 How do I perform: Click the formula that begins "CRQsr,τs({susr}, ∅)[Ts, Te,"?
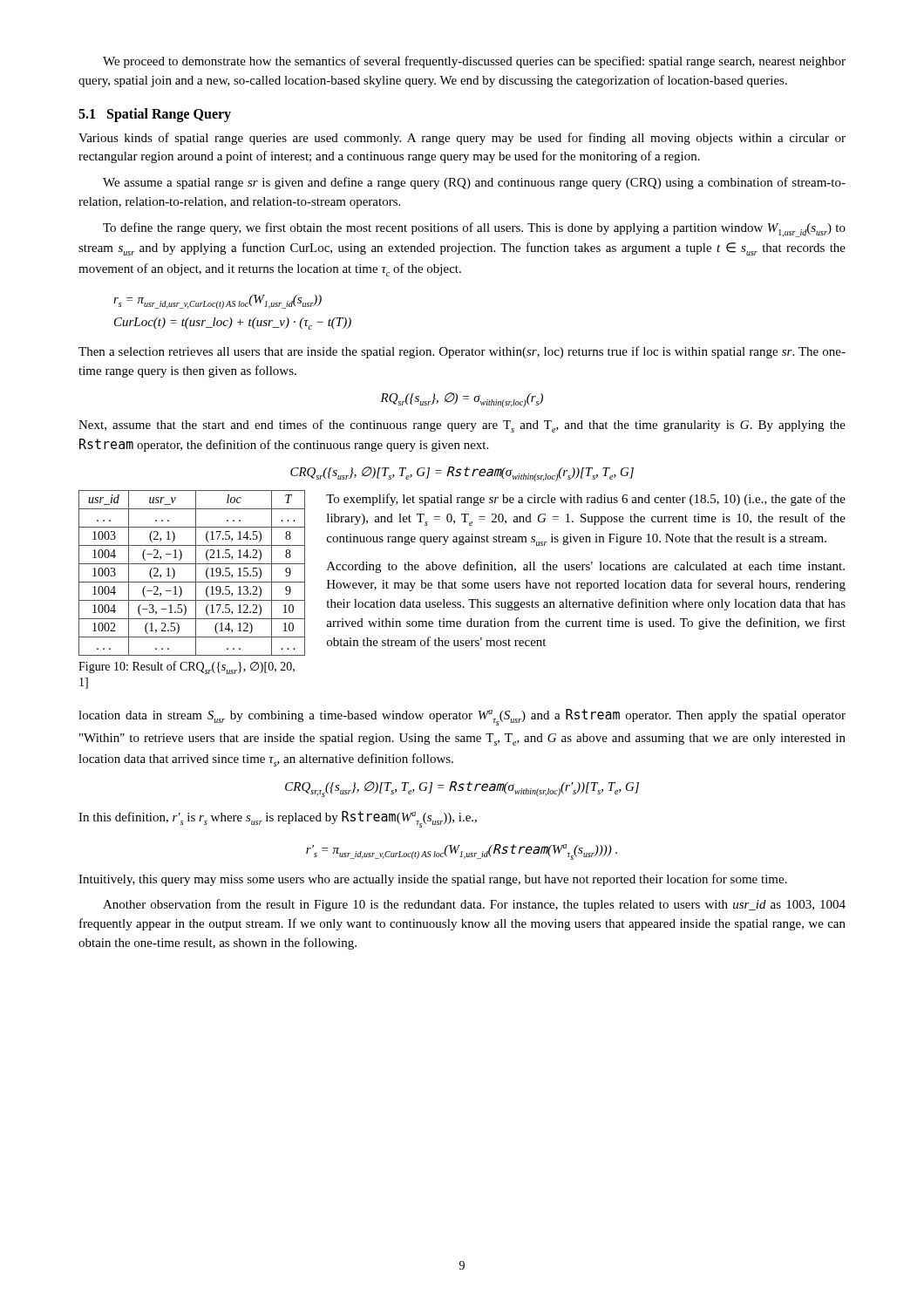tap(462, 789)
